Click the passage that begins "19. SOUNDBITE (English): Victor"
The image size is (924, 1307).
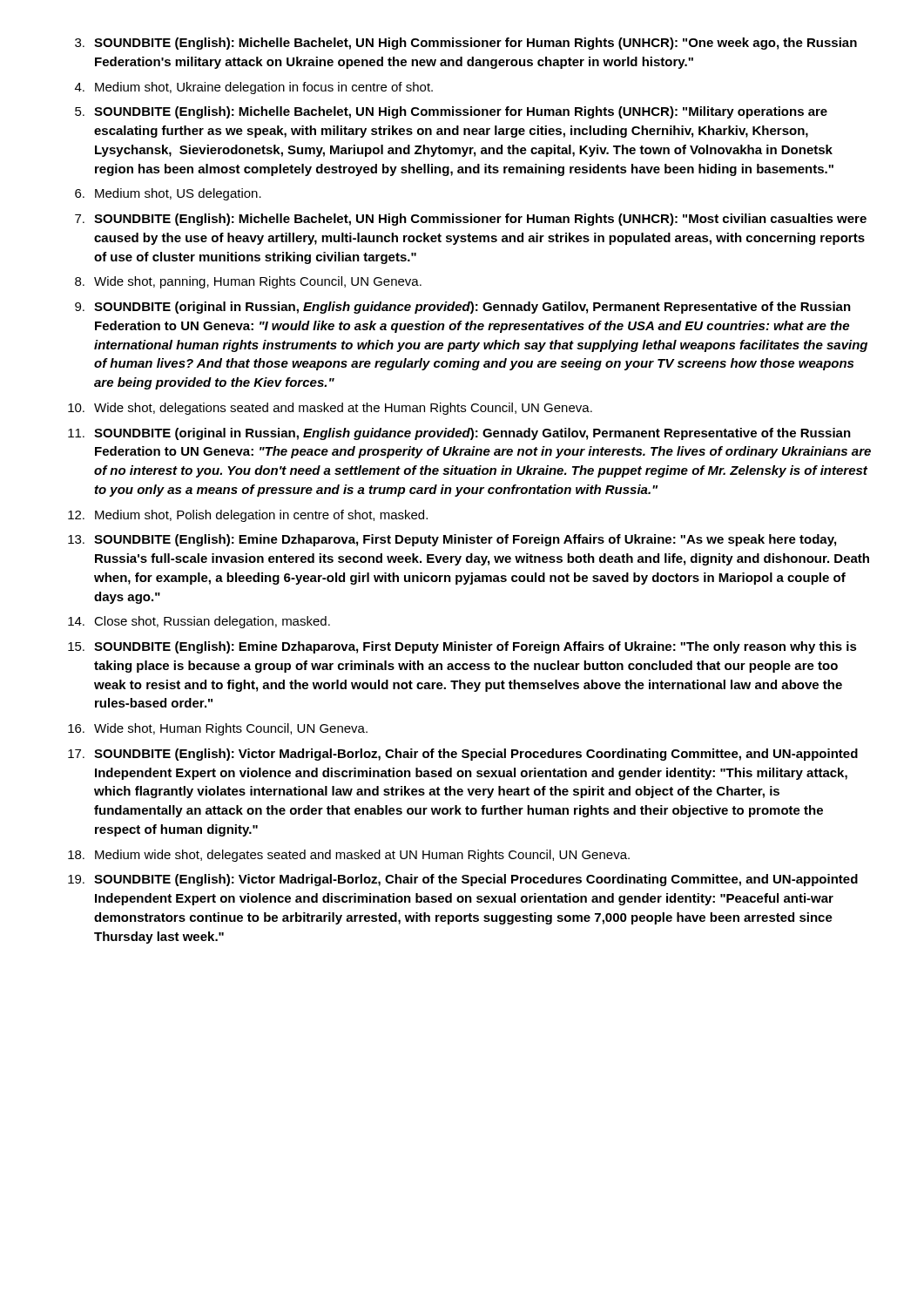pyautogui.click(x=462, y=908)
